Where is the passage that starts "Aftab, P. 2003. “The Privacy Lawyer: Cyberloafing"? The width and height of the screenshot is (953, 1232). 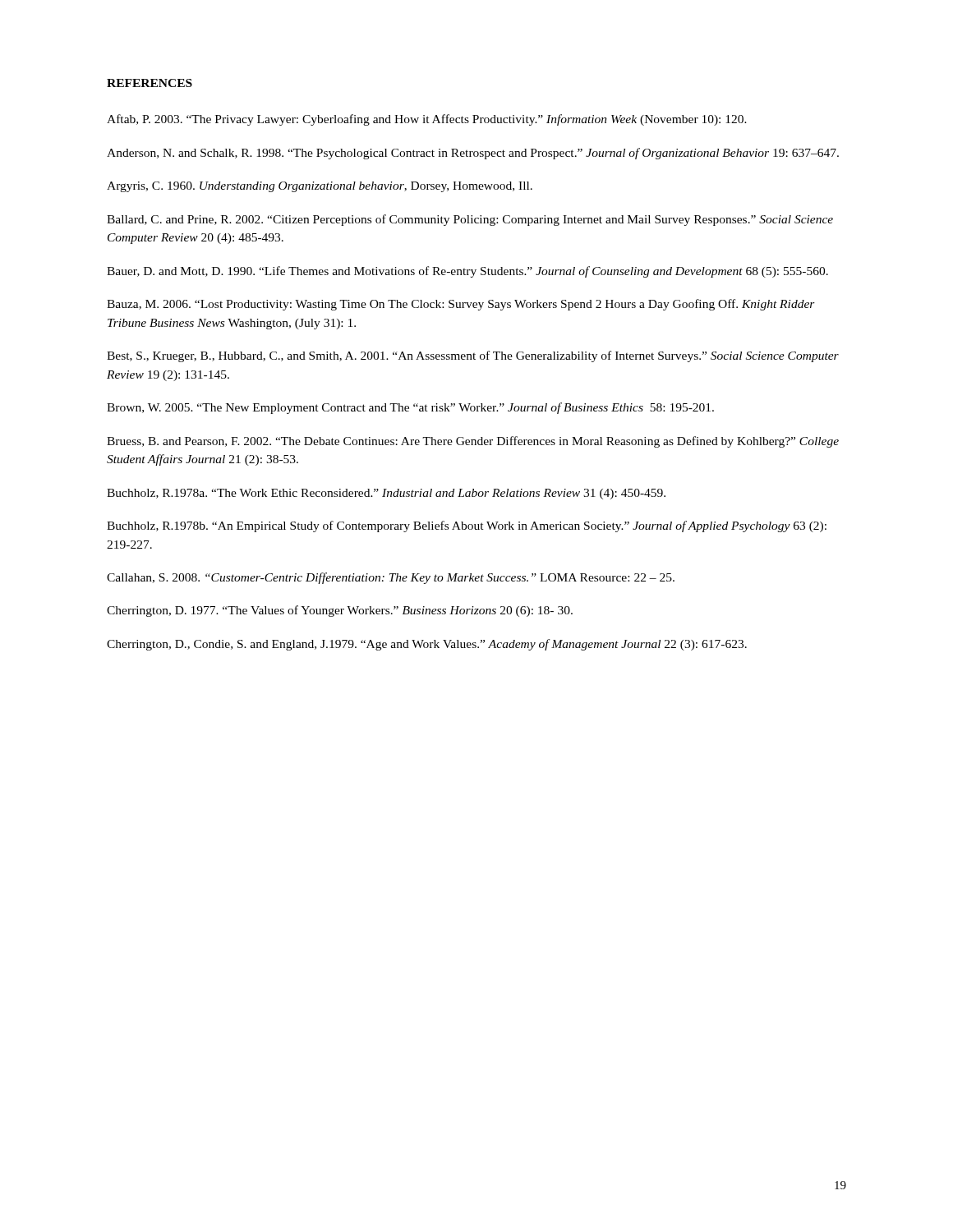(x=427, y=119)
